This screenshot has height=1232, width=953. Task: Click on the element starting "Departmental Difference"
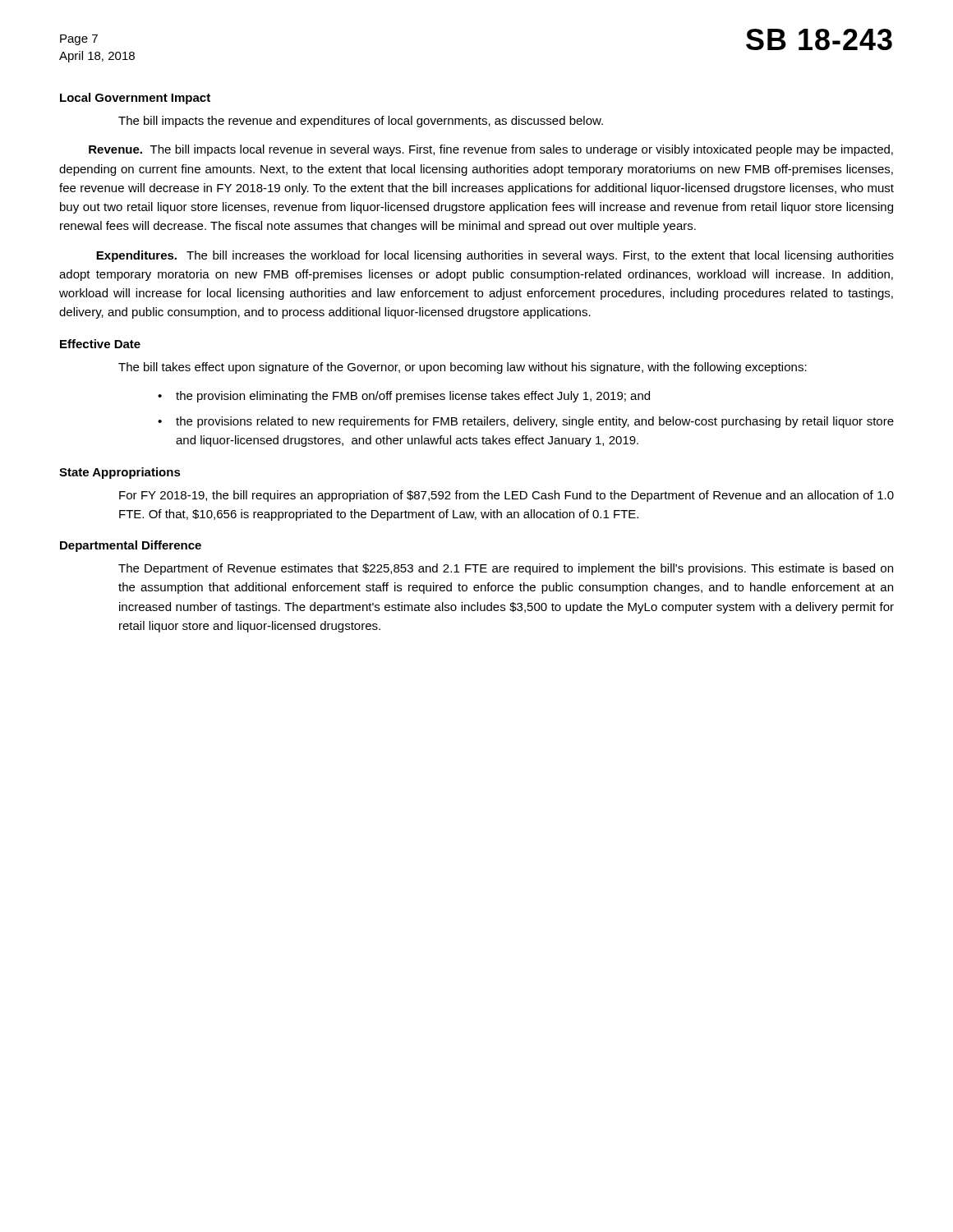point(130,545)
